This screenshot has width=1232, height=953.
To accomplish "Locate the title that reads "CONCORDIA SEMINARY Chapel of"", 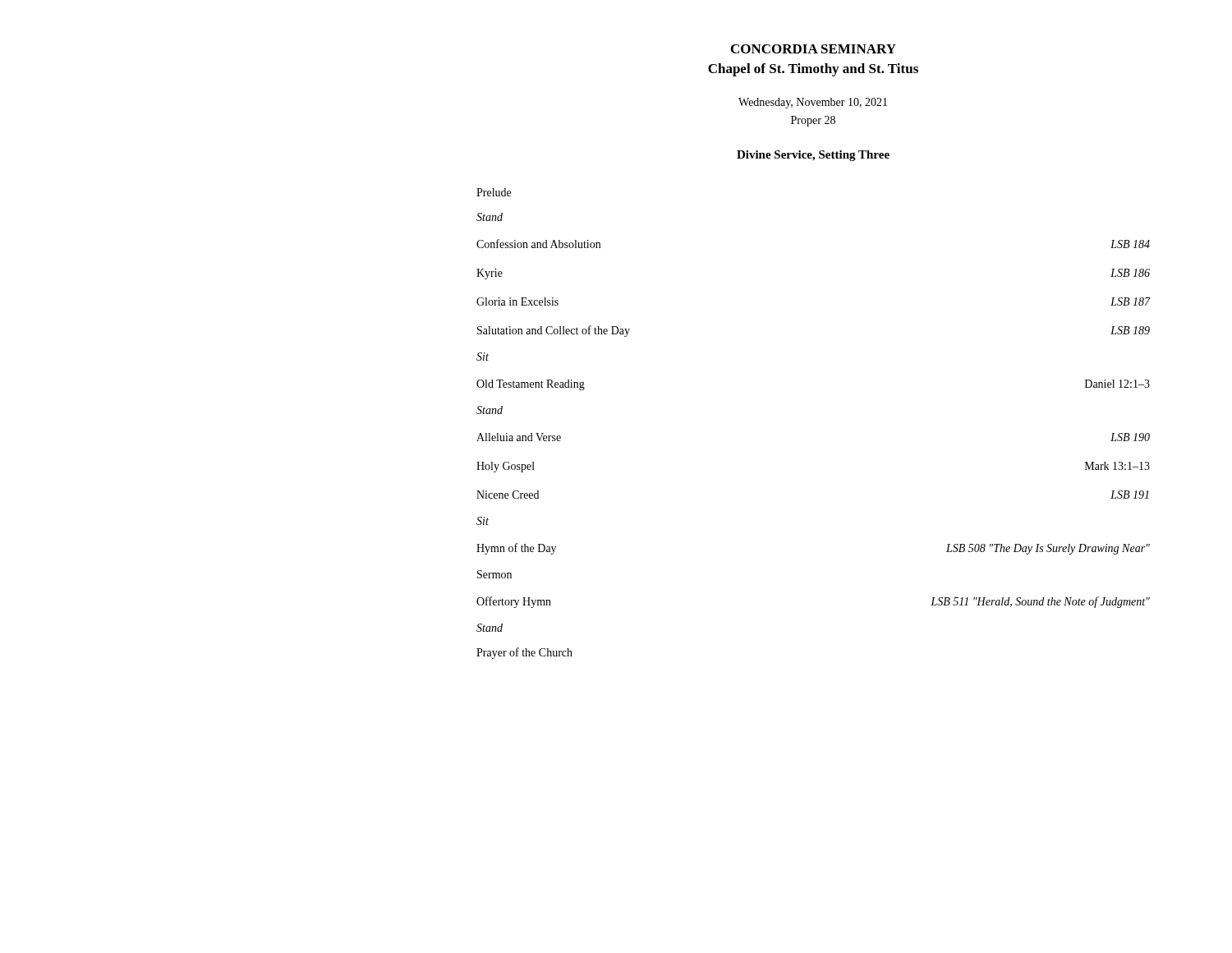I will [x=813, y=59].
